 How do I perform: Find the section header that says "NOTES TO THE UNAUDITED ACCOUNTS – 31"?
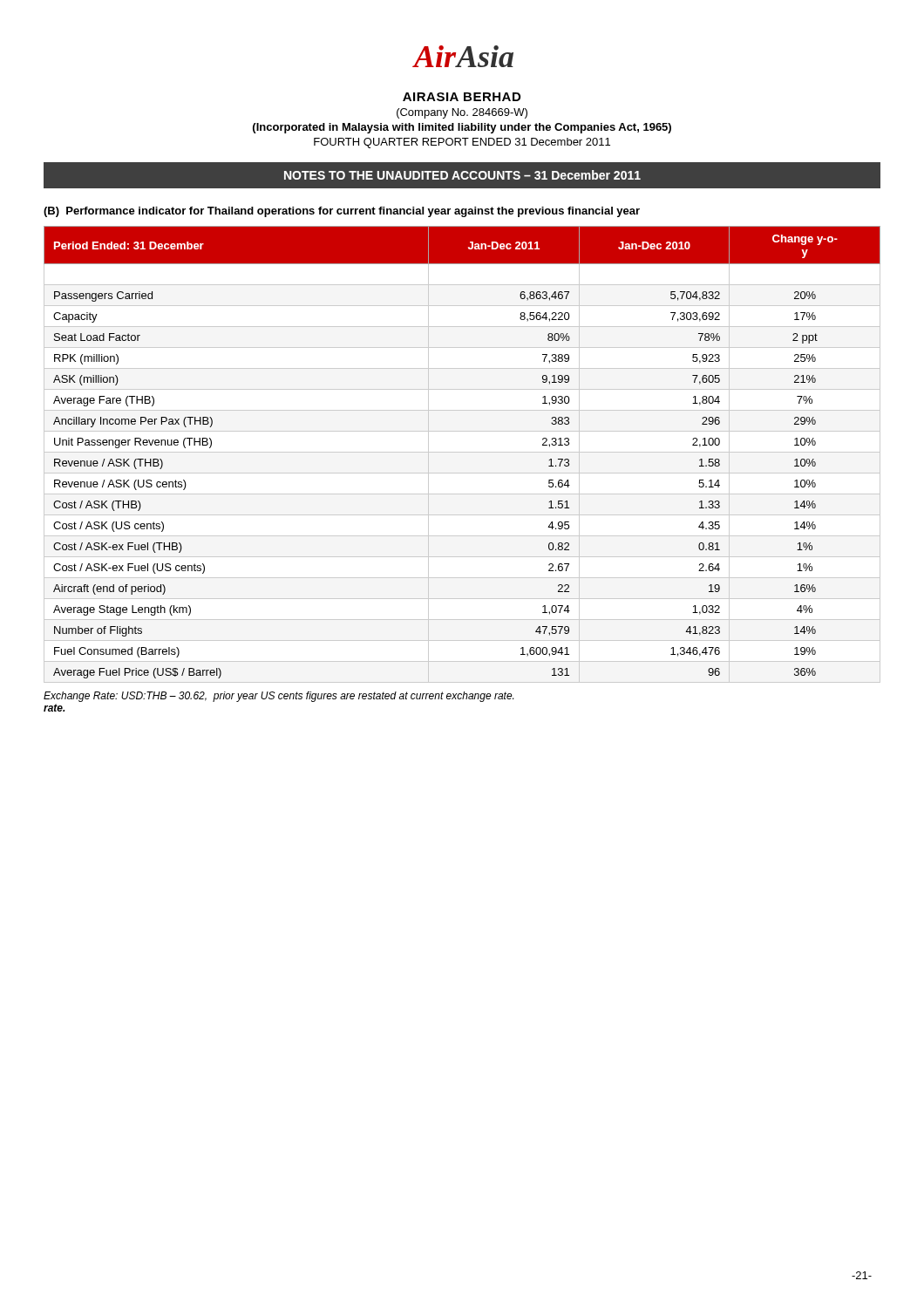[462, 175]
